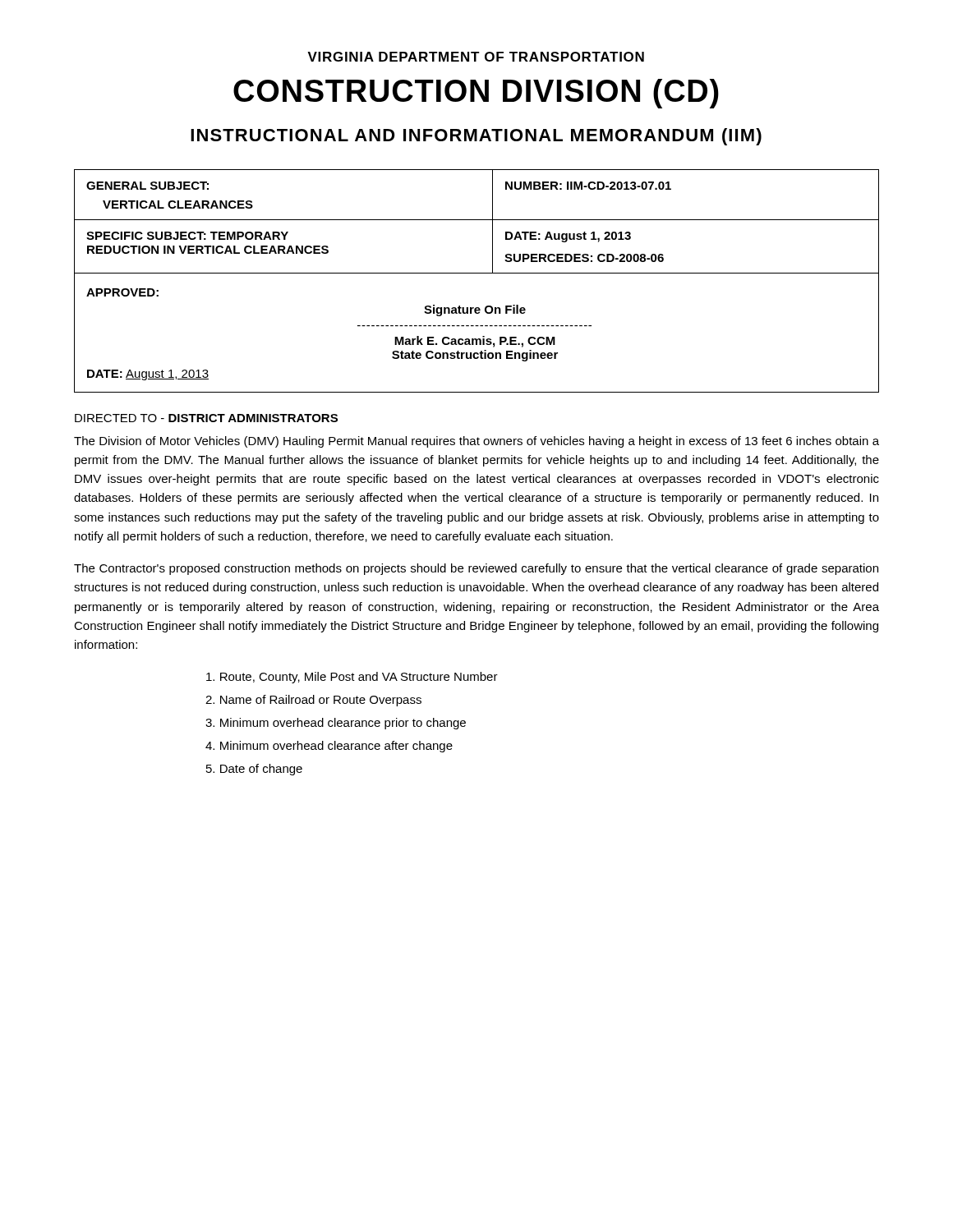This screenshot has width=953, height=1232.
Task: Click the passage that begins "The Division of Motor Vehicles (DMV) Hauling"
Action: point(476,488)
